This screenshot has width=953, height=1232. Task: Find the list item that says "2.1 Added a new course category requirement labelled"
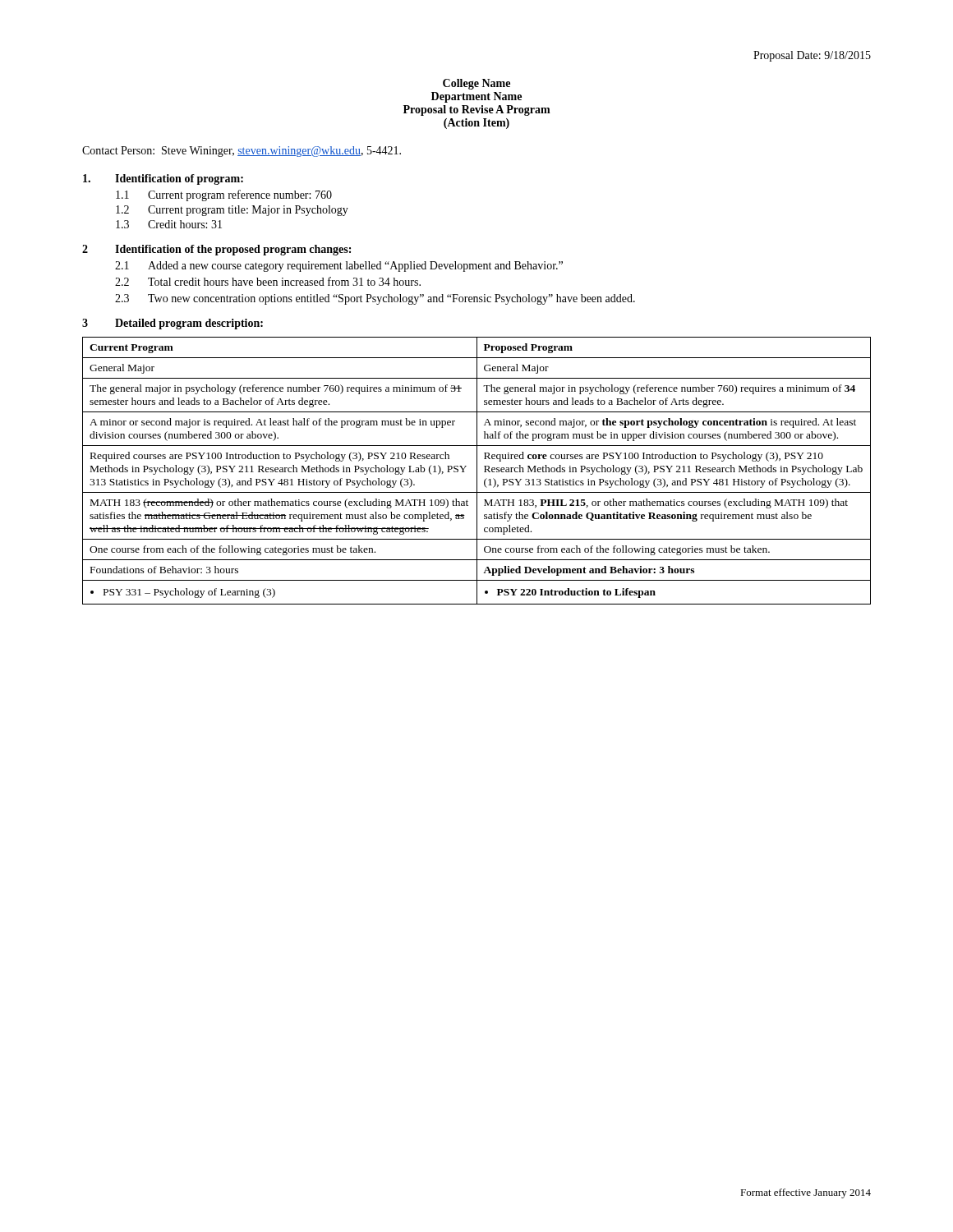[339, 266]
